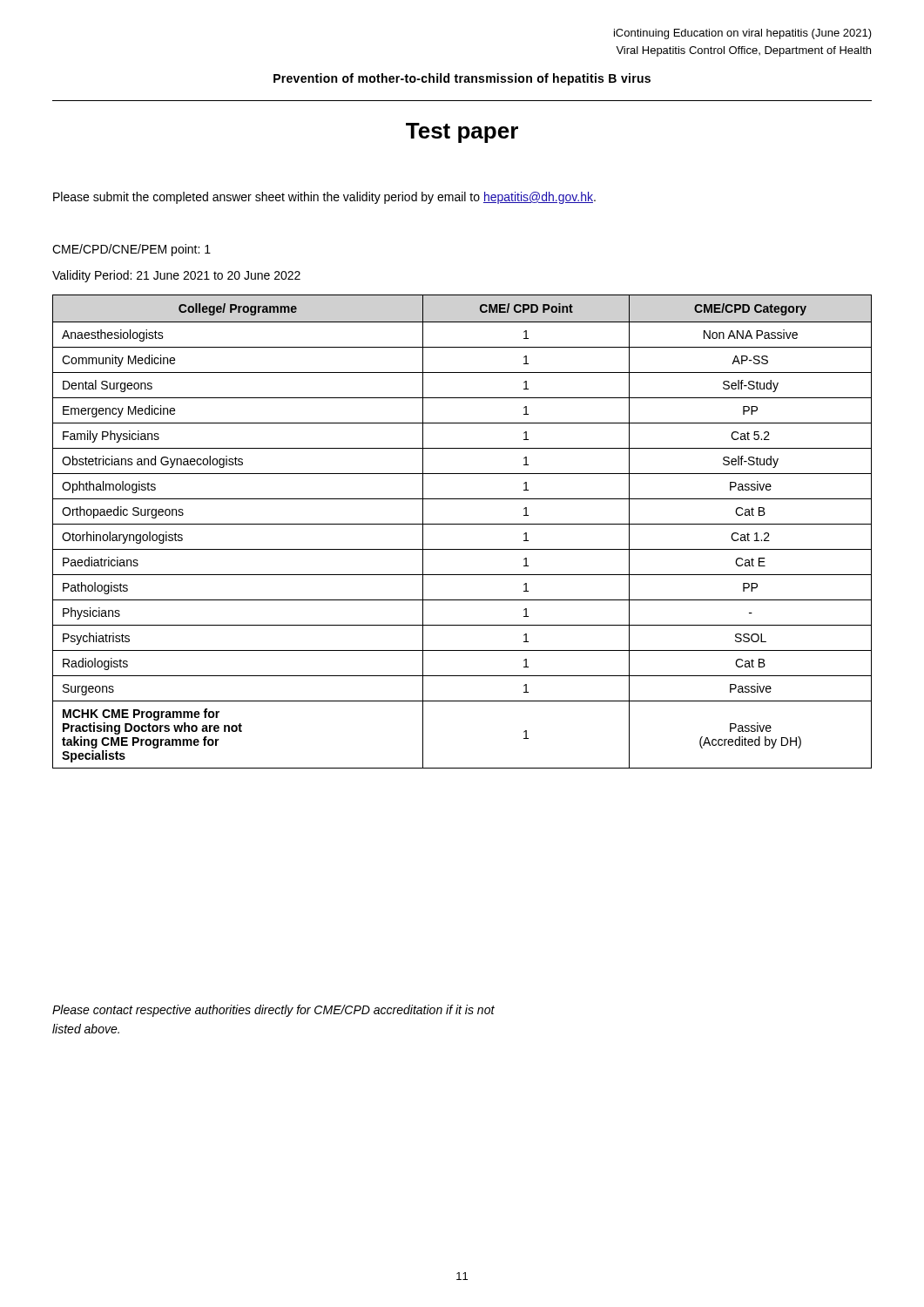Viewport: 924px width, 1307px height.
Task: Navigate to the block starting "Validity Period: 21 June 2021 to 20"
Action: click(177, 275)
